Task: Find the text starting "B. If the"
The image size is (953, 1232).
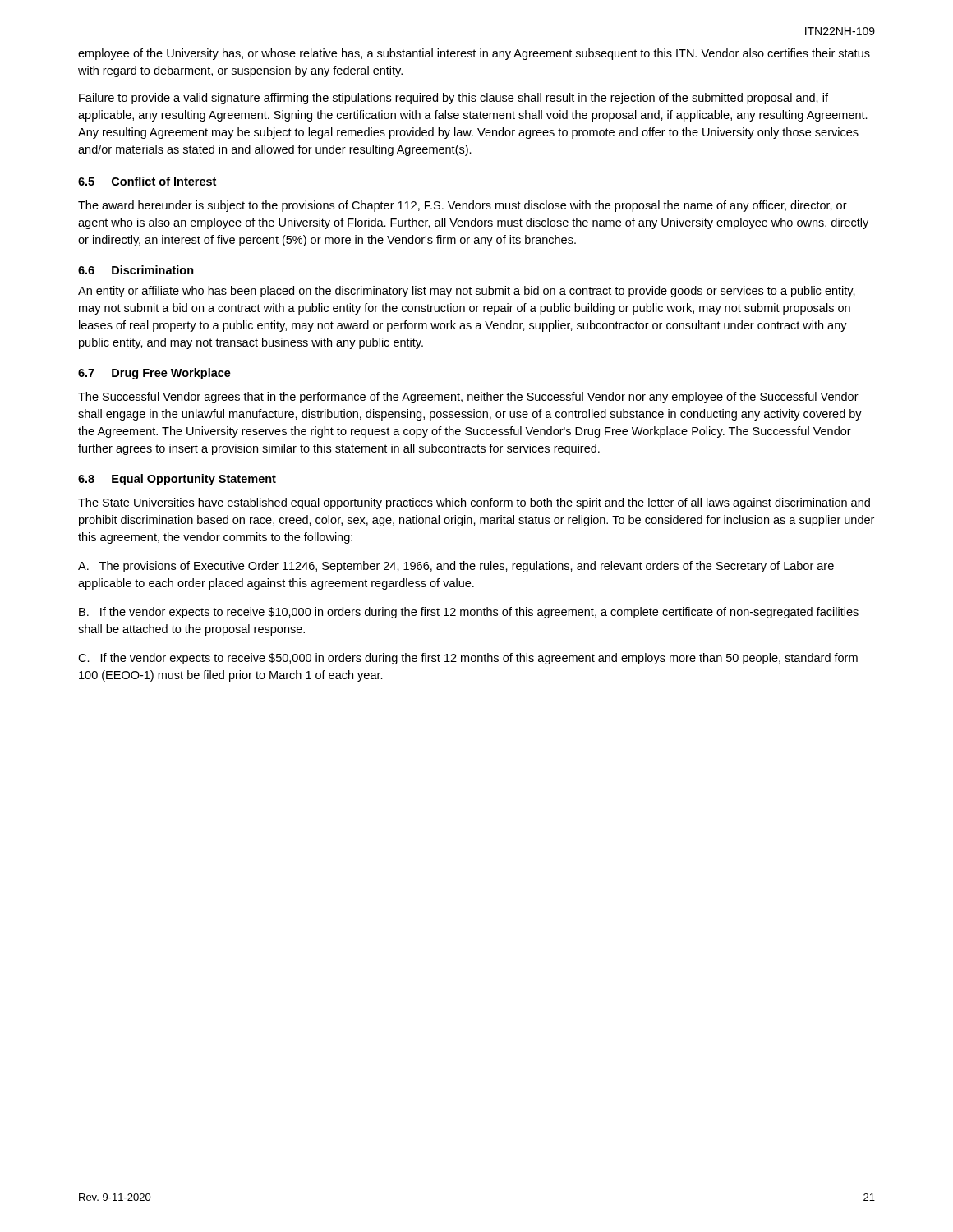Action: coord(468,621)
